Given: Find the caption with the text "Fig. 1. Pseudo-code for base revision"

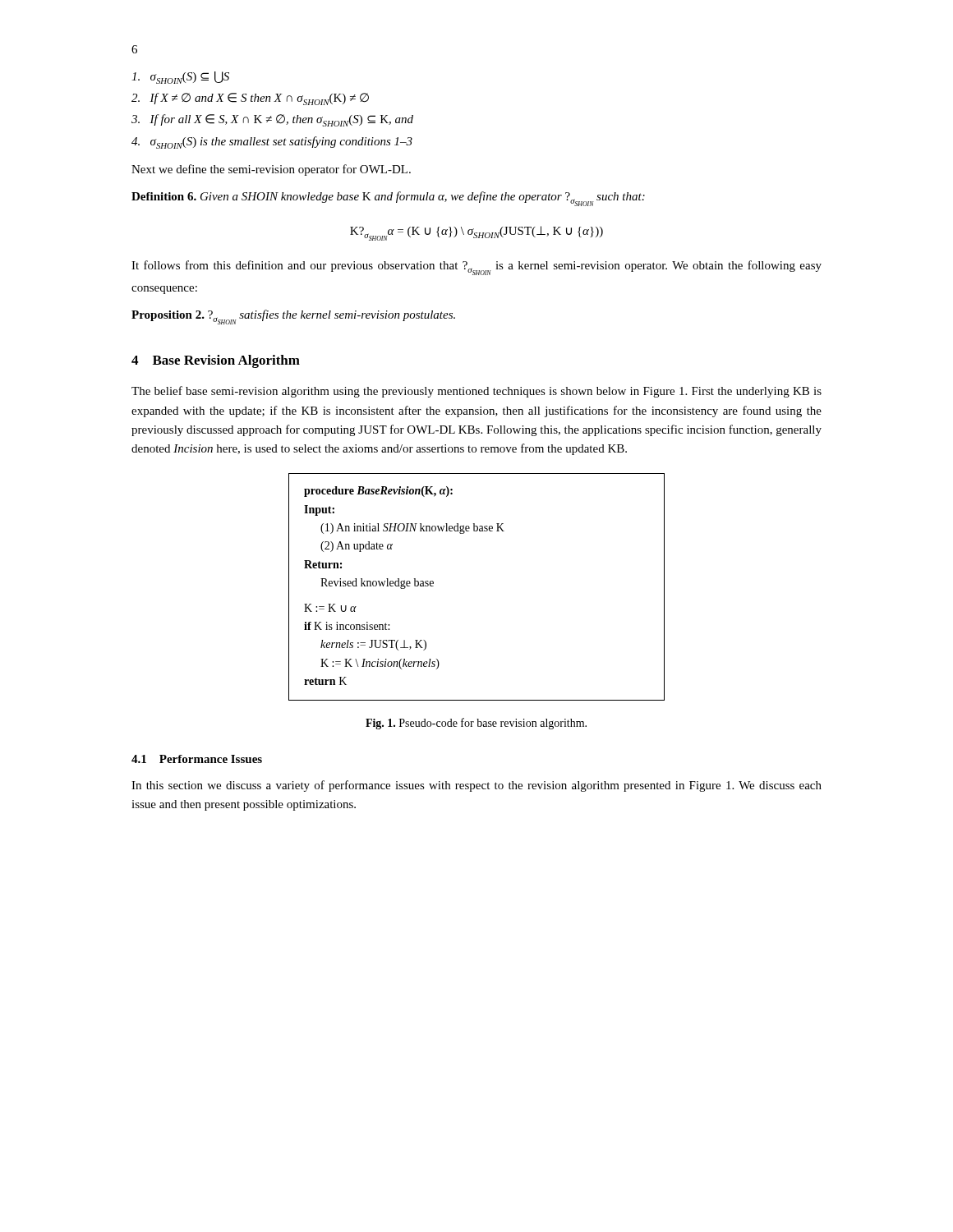Looking at the screenshot, I should [x=476, y=723].
